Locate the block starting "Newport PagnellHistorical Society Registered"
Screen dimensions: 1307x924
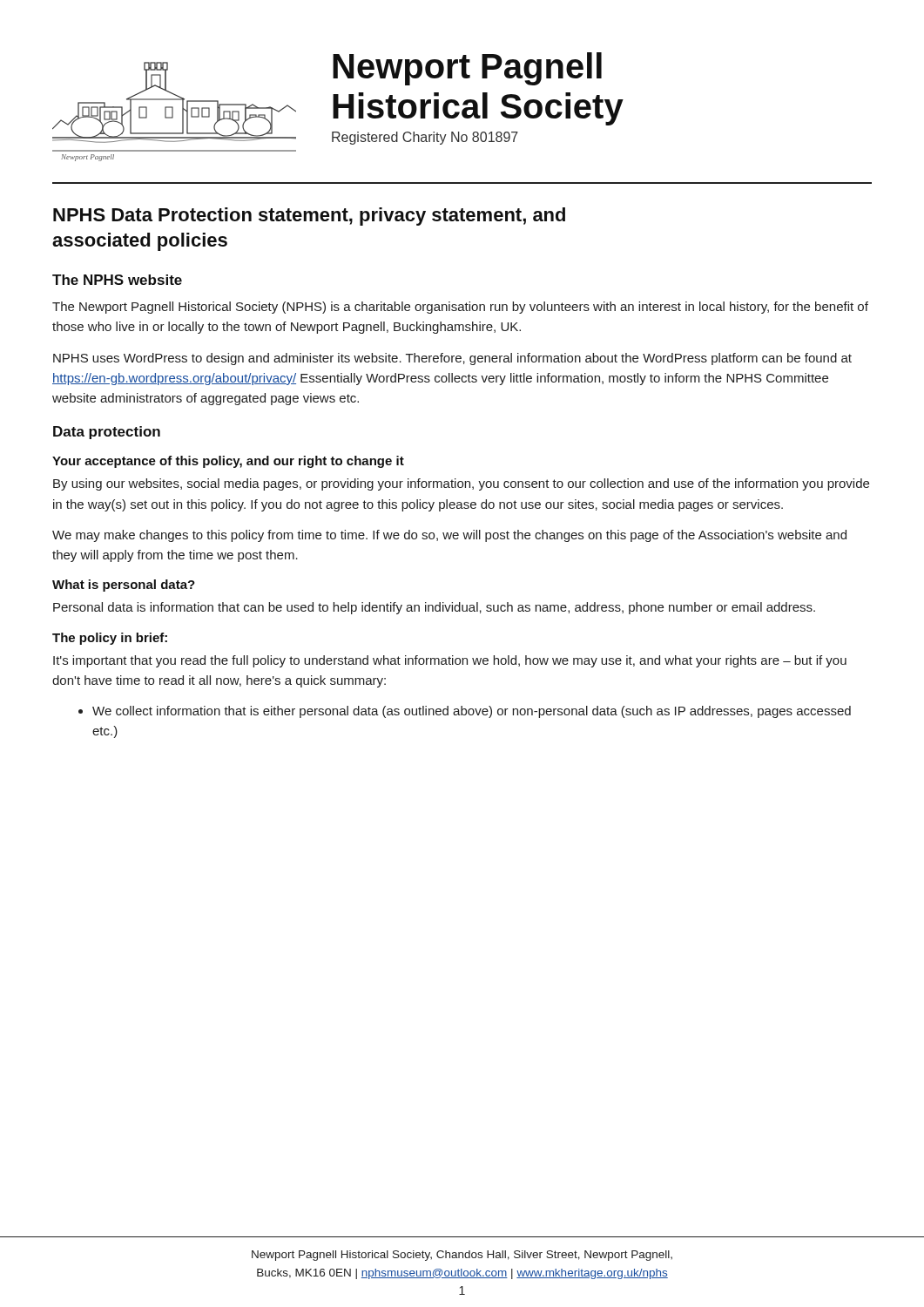pos(601,95)
